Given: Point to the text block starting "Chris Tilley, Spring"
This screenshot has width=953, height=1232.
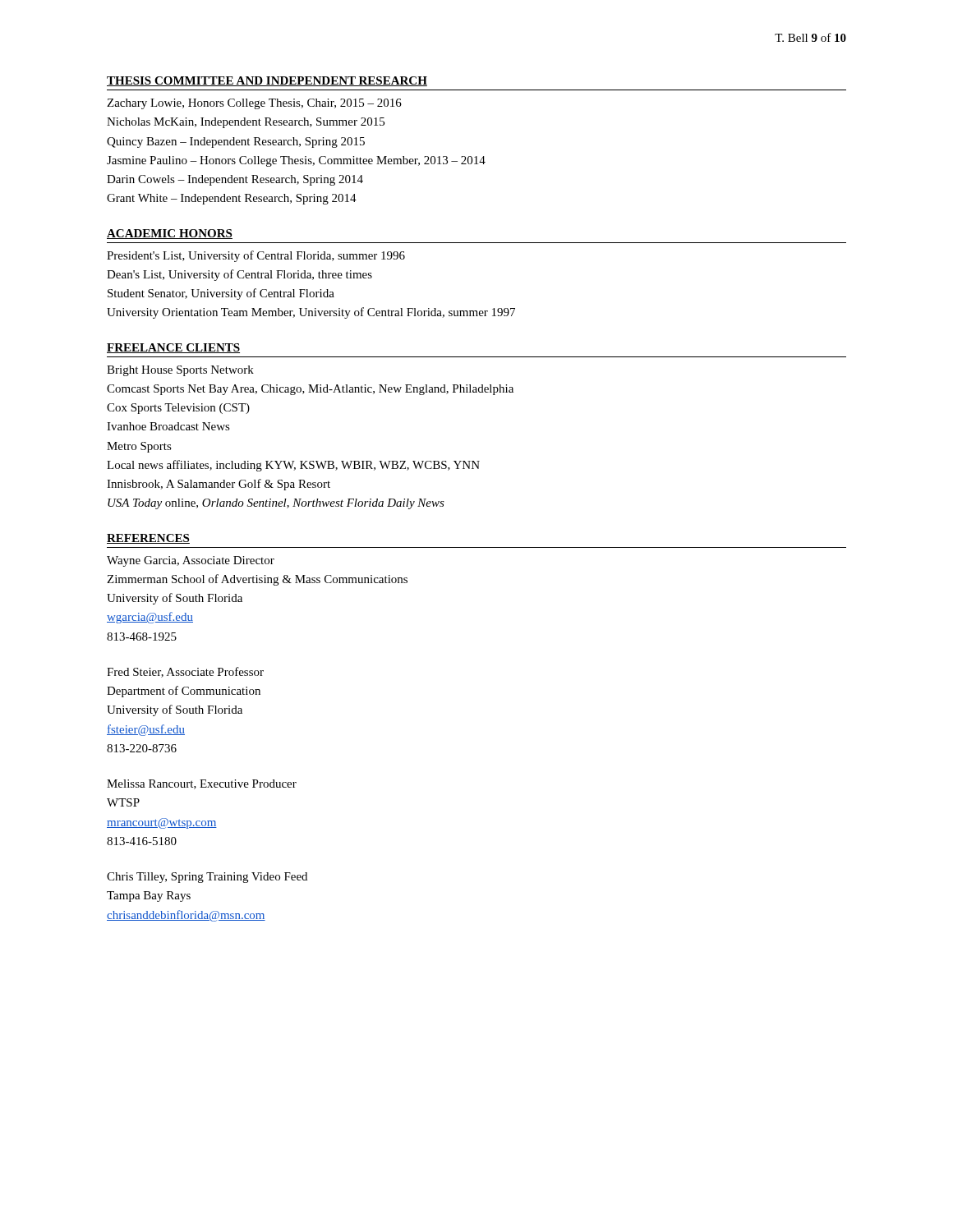Looking at the screenshot, I should (x=207, y=878).
